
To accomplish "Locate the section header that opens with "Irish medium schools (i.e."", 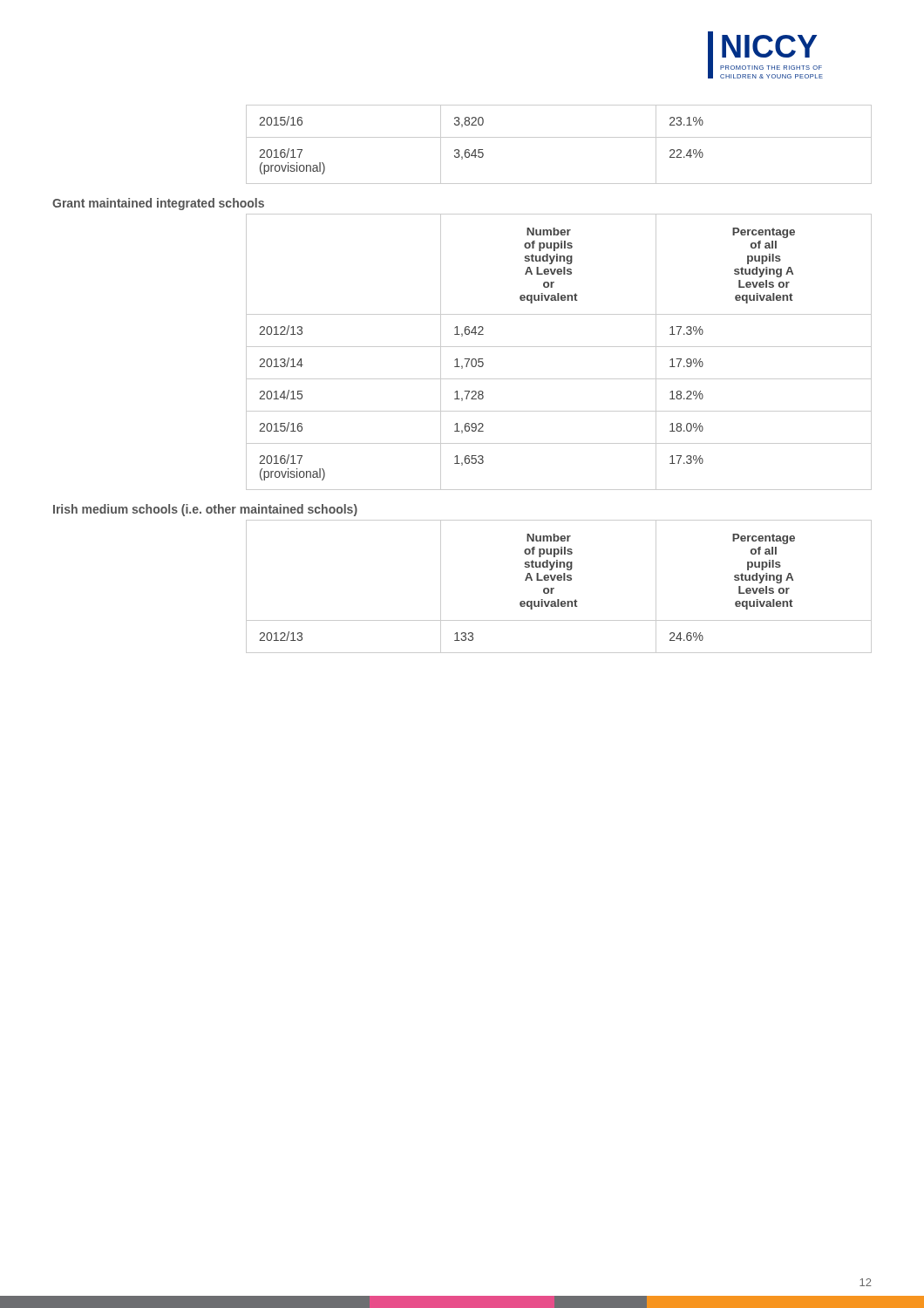I will (x=205, y=509).
